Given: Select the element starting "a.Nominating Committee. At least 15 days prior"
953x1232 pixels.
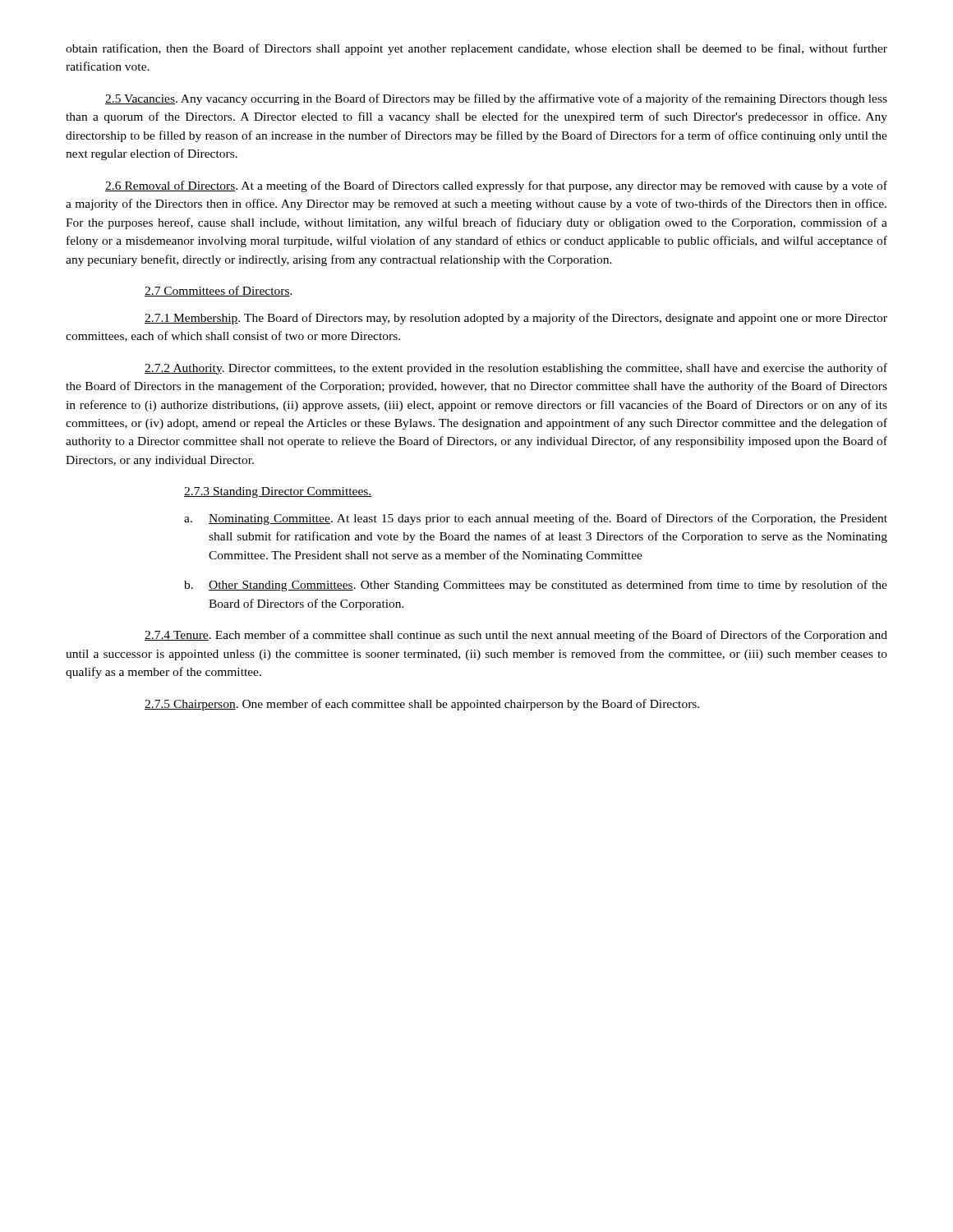Looking at the screenshot, I should coord(536,537).
